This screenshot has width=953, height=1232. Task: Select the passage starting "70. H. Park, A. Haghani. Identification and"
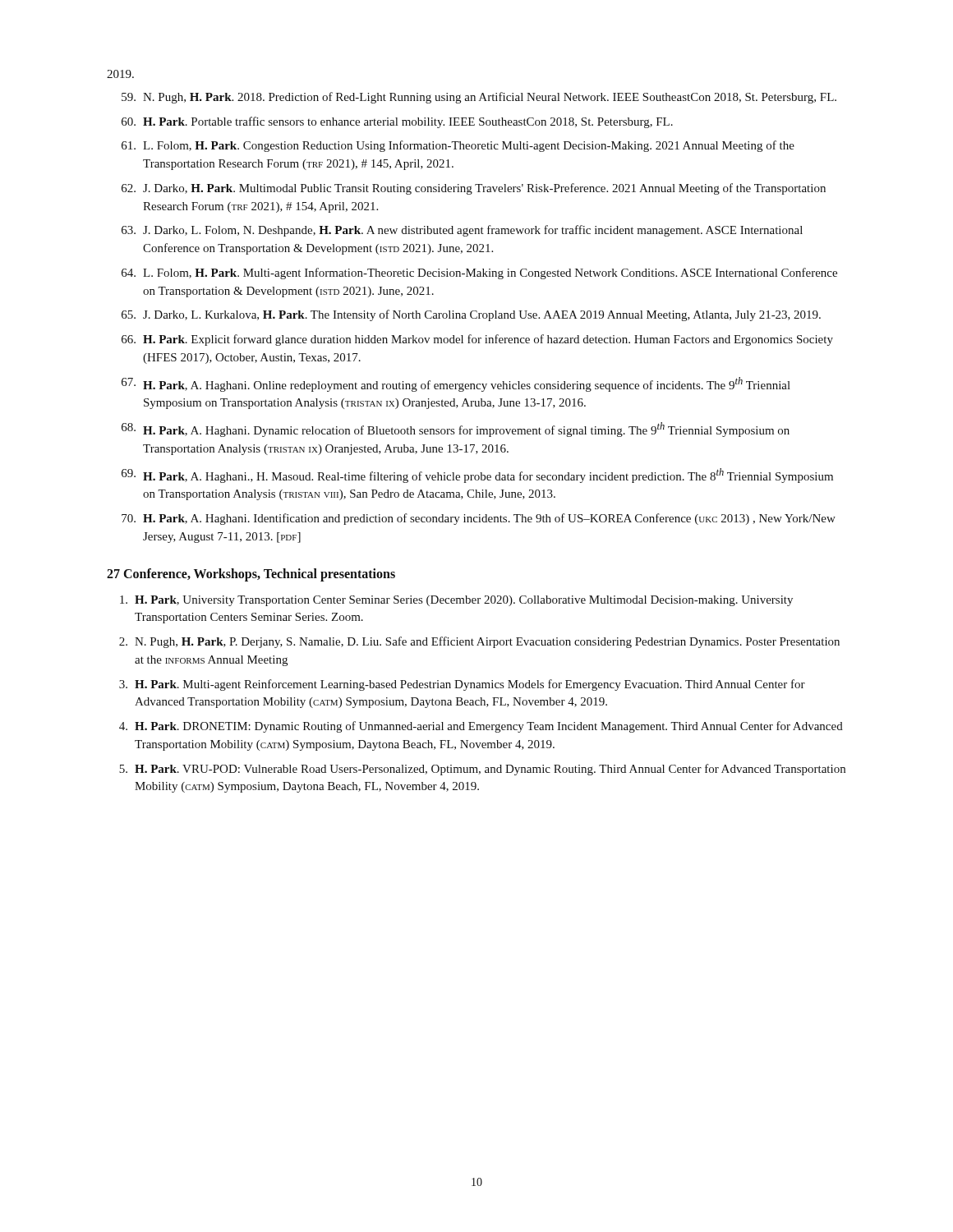tap(476, 528)
